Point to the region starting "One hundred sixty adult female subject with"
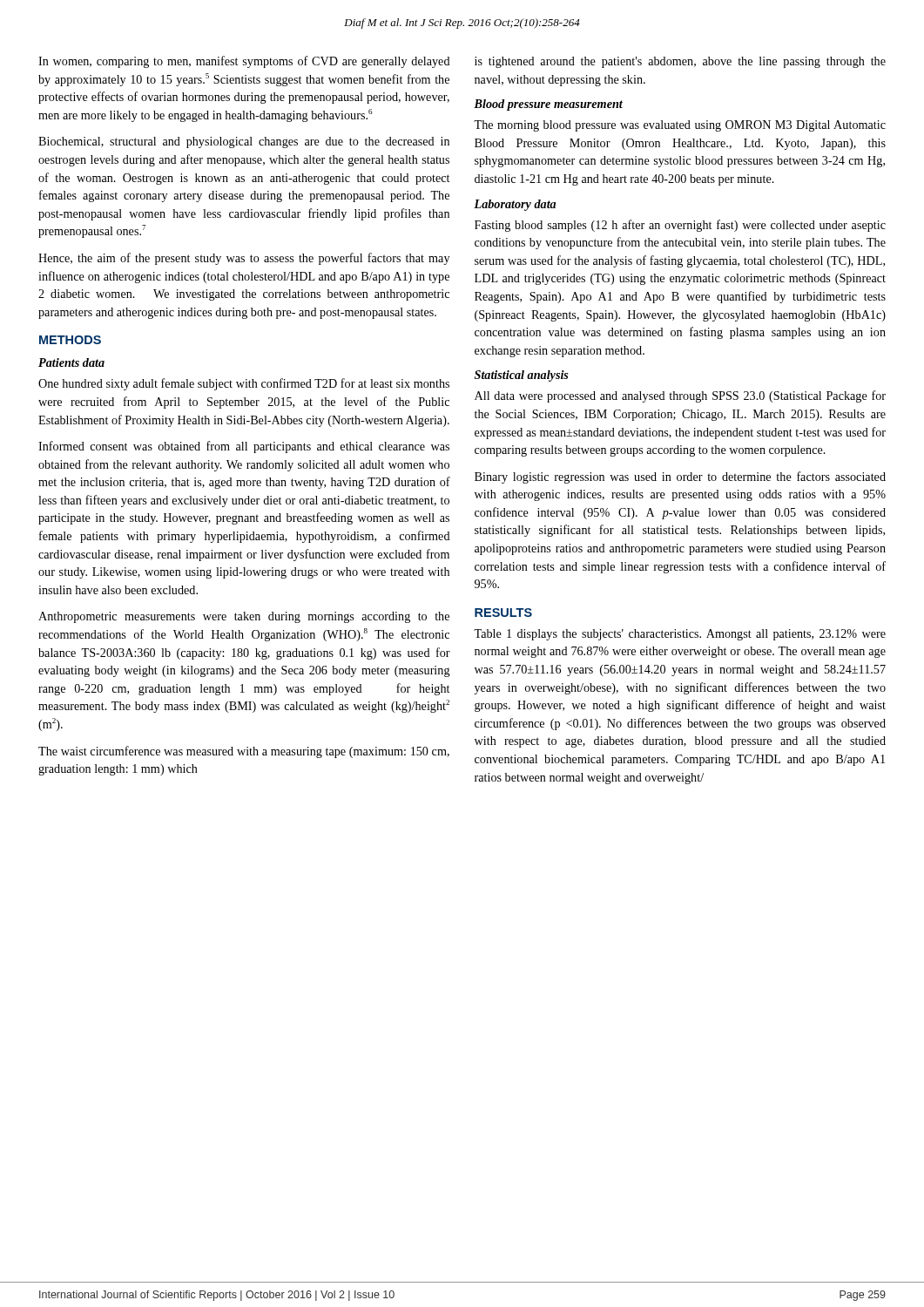924x1307 pixels. pos(244,402)
